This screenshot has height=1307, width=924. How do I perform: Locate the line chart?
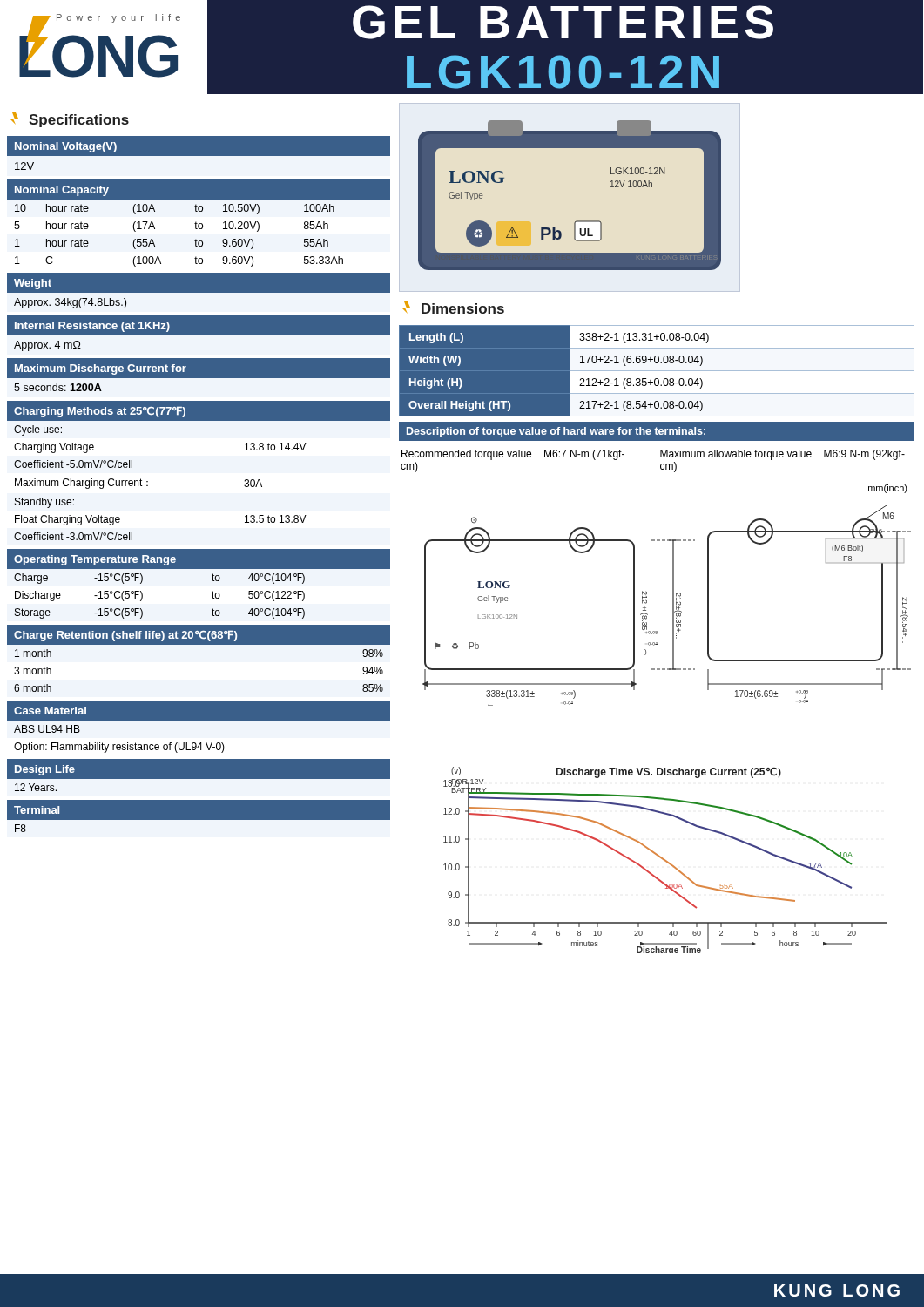656,857
